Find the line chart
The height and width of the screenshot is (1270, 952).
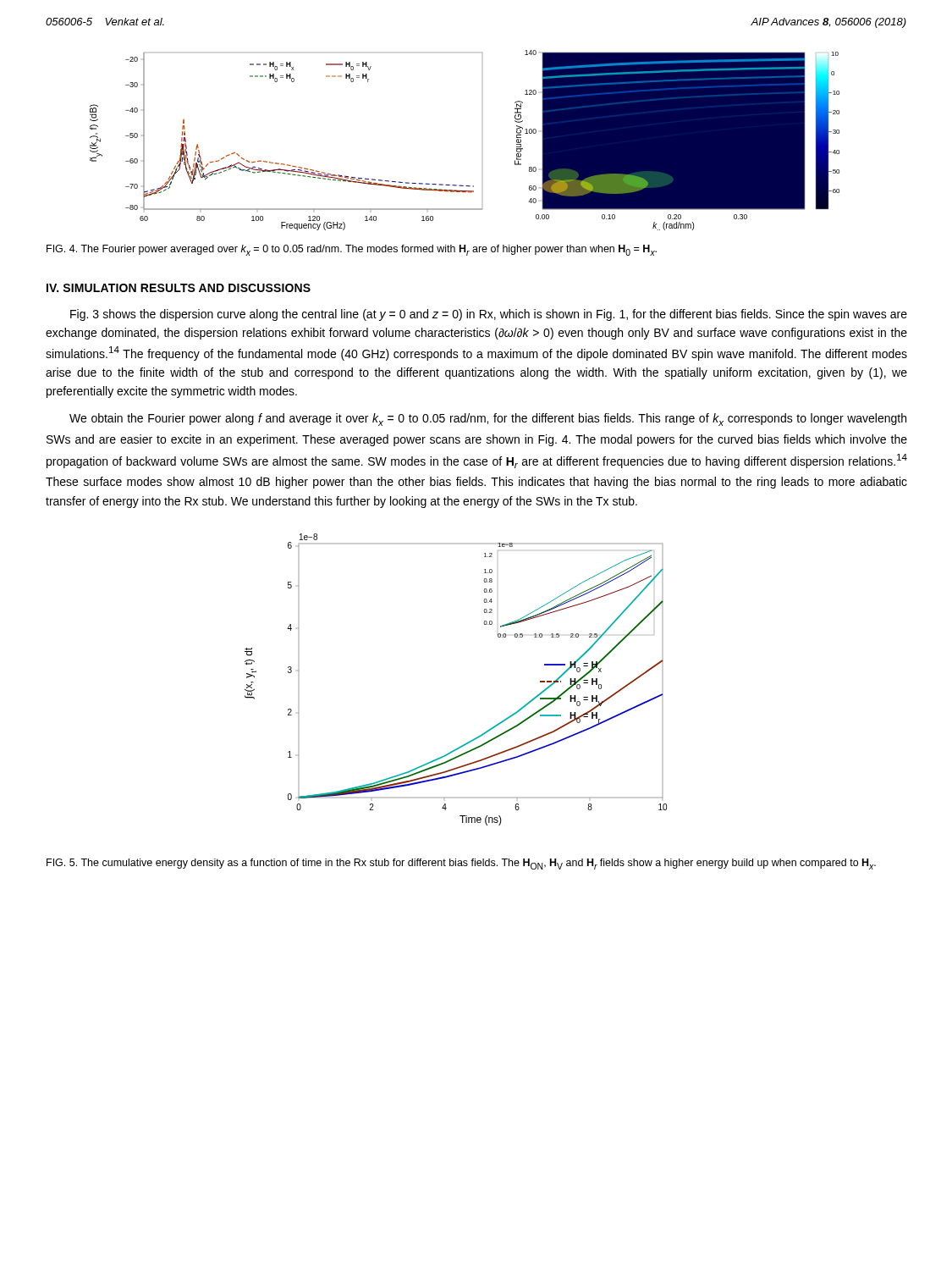(476, 677)
